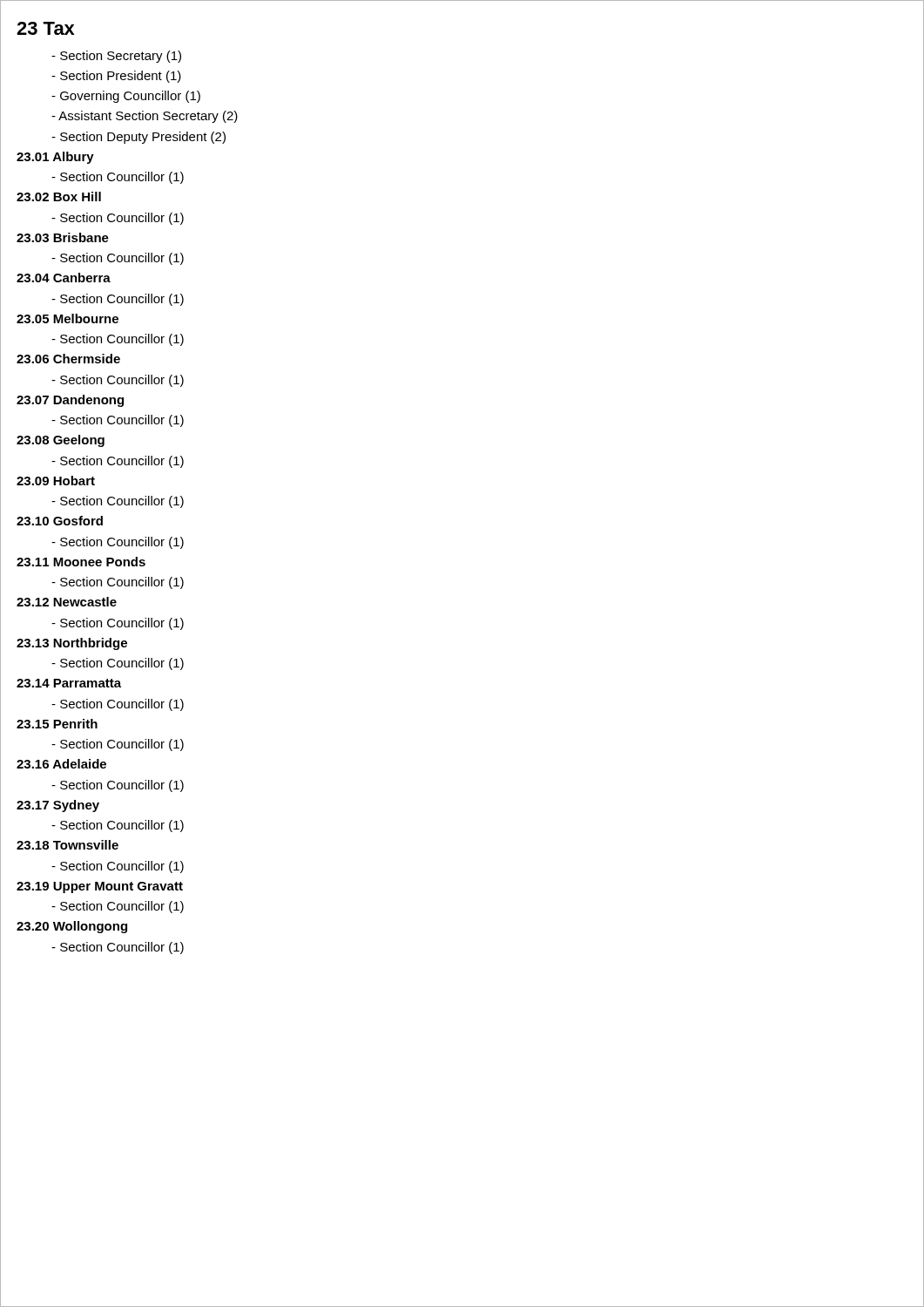Select the list item that says "Section Deputy President (2)"

click(139, 136)
